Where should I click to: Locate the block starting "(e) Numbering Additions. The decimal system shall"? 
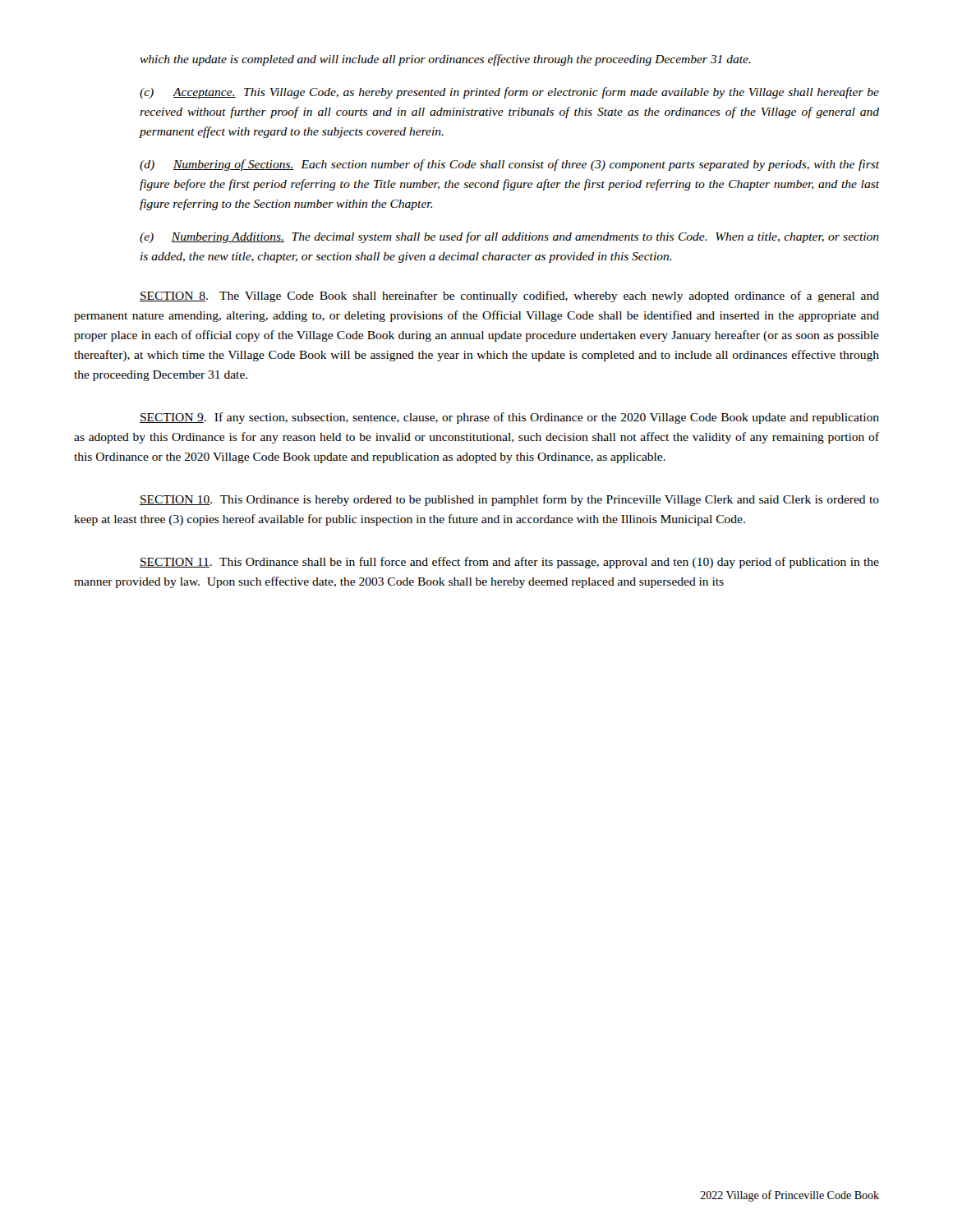(509, 246)
